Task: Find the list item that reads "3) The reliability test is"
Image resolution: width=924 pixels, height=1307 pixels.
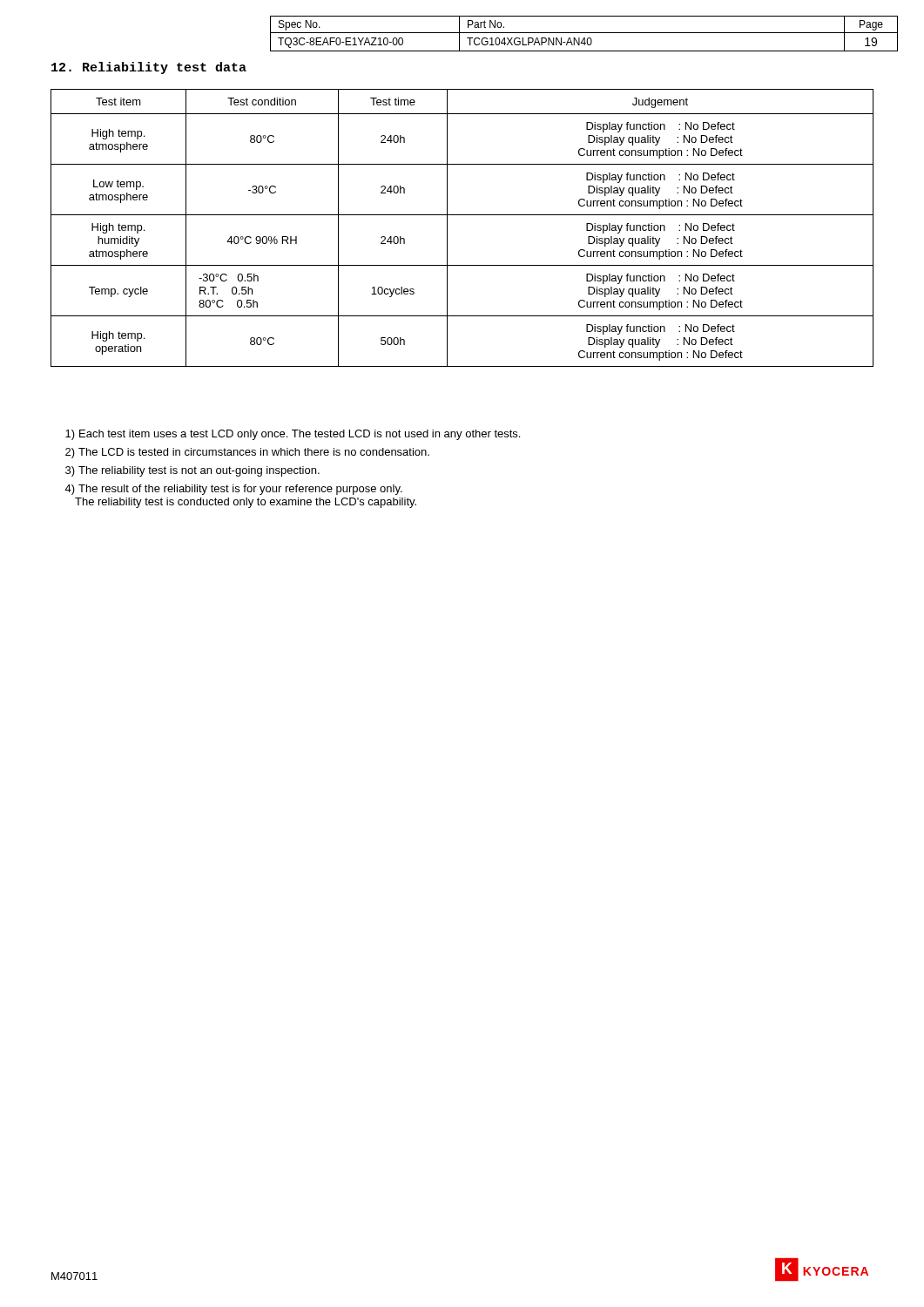Action: point(192,471)
